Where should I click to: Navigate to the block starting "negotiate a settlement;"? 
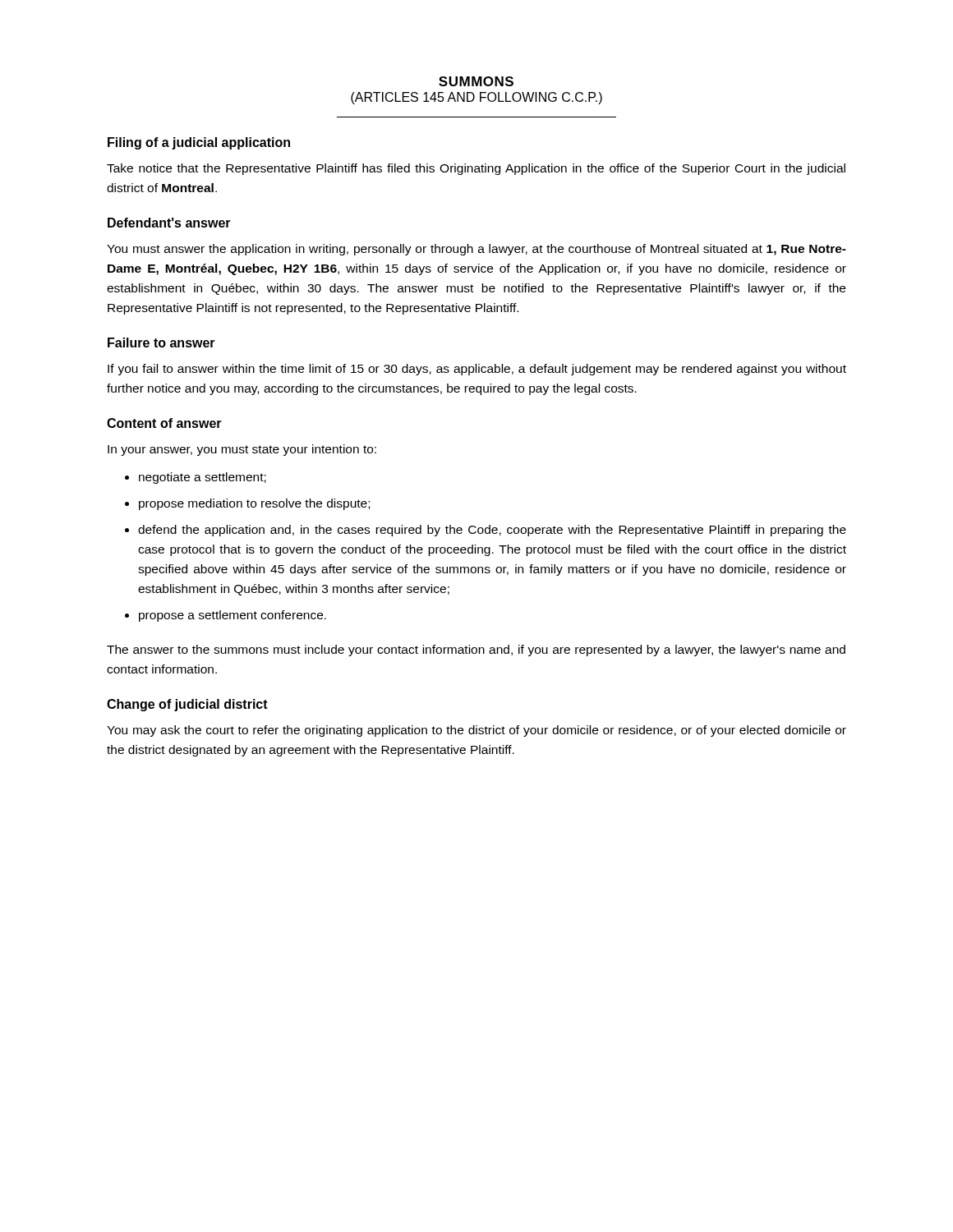(x=202, y=477)
